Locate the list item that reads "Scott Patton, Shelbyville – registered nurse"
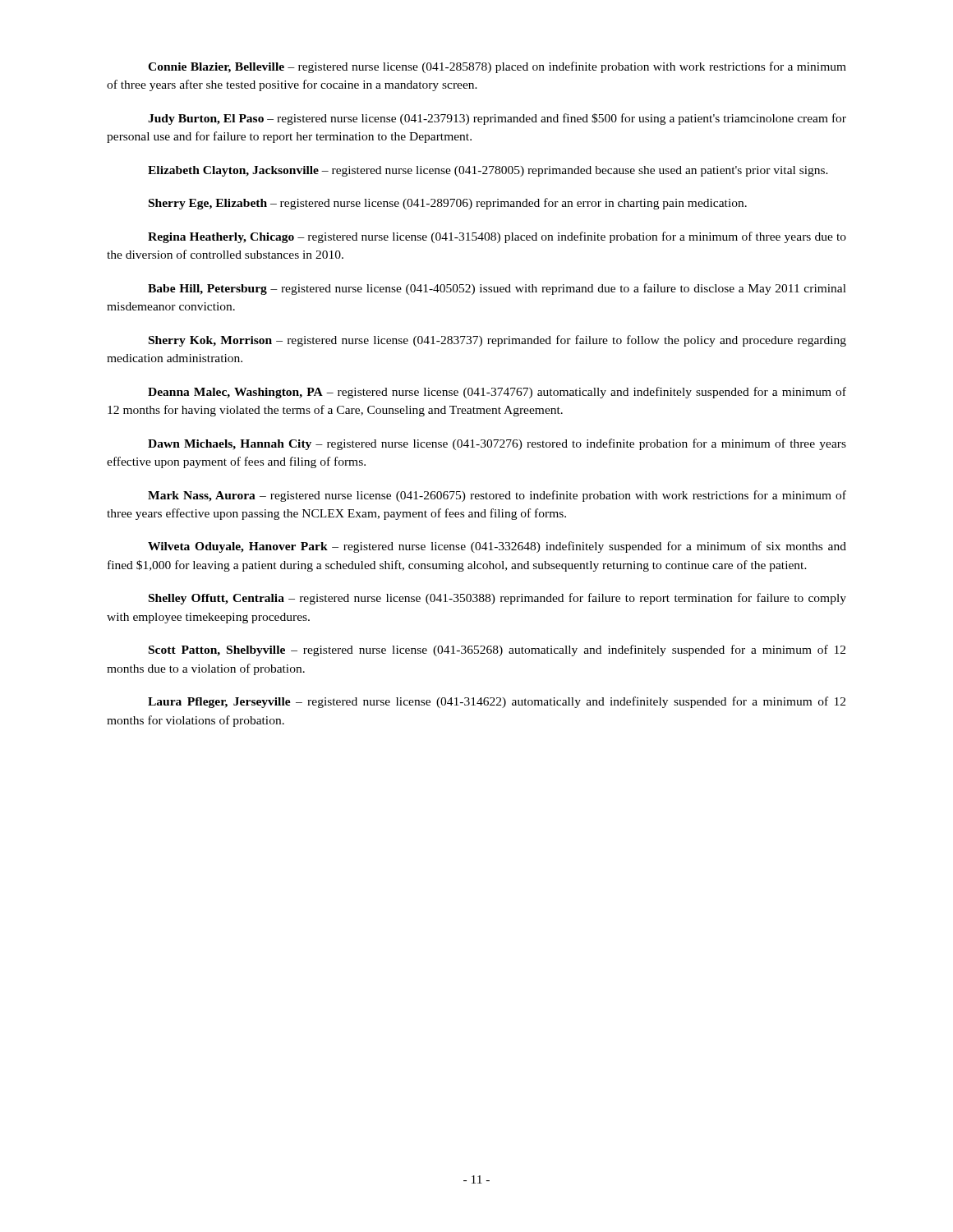 click(x=476, y=659)
